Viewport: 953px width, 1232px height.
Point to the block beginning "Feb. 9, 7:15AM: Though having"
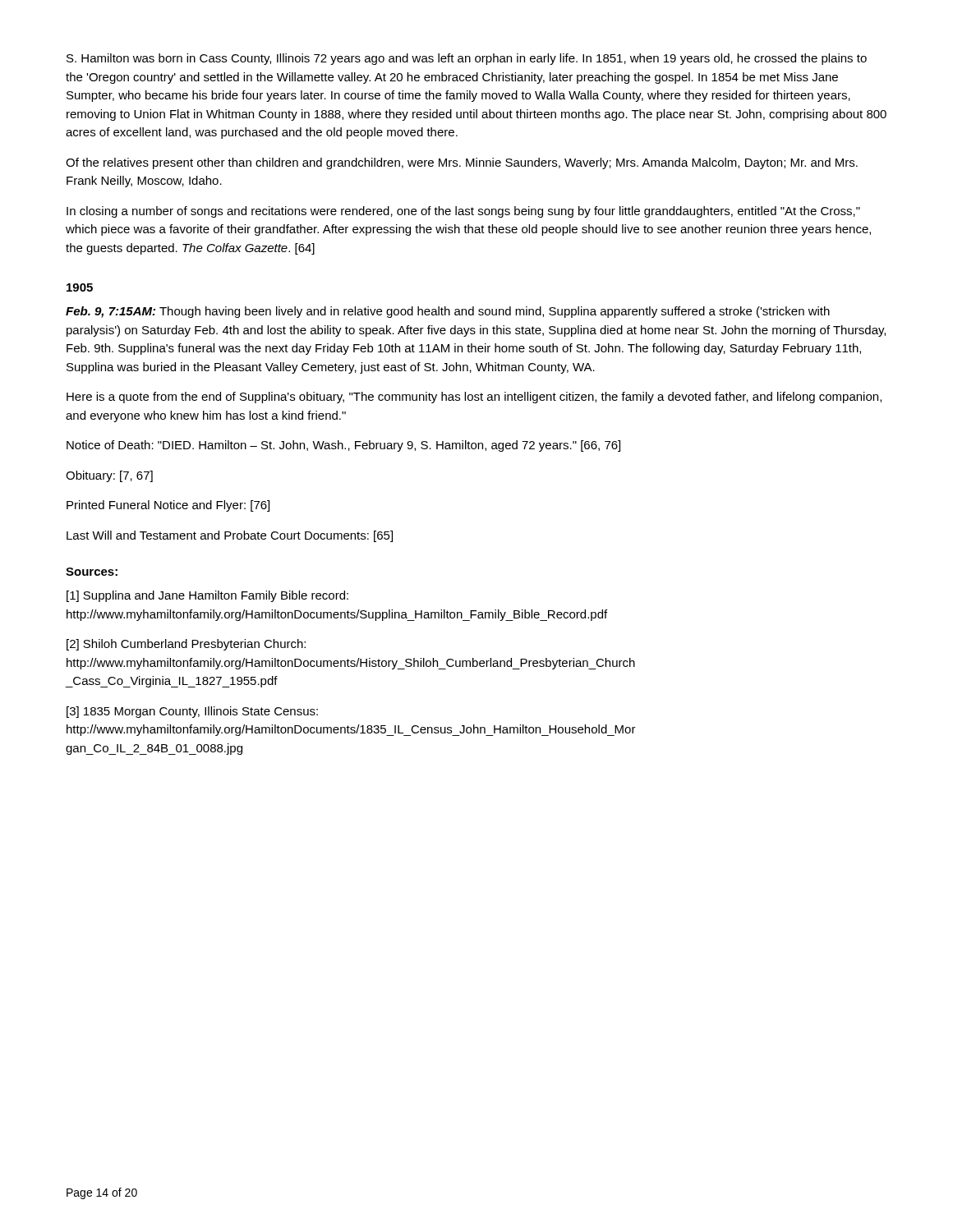click(x=476, y=339)
